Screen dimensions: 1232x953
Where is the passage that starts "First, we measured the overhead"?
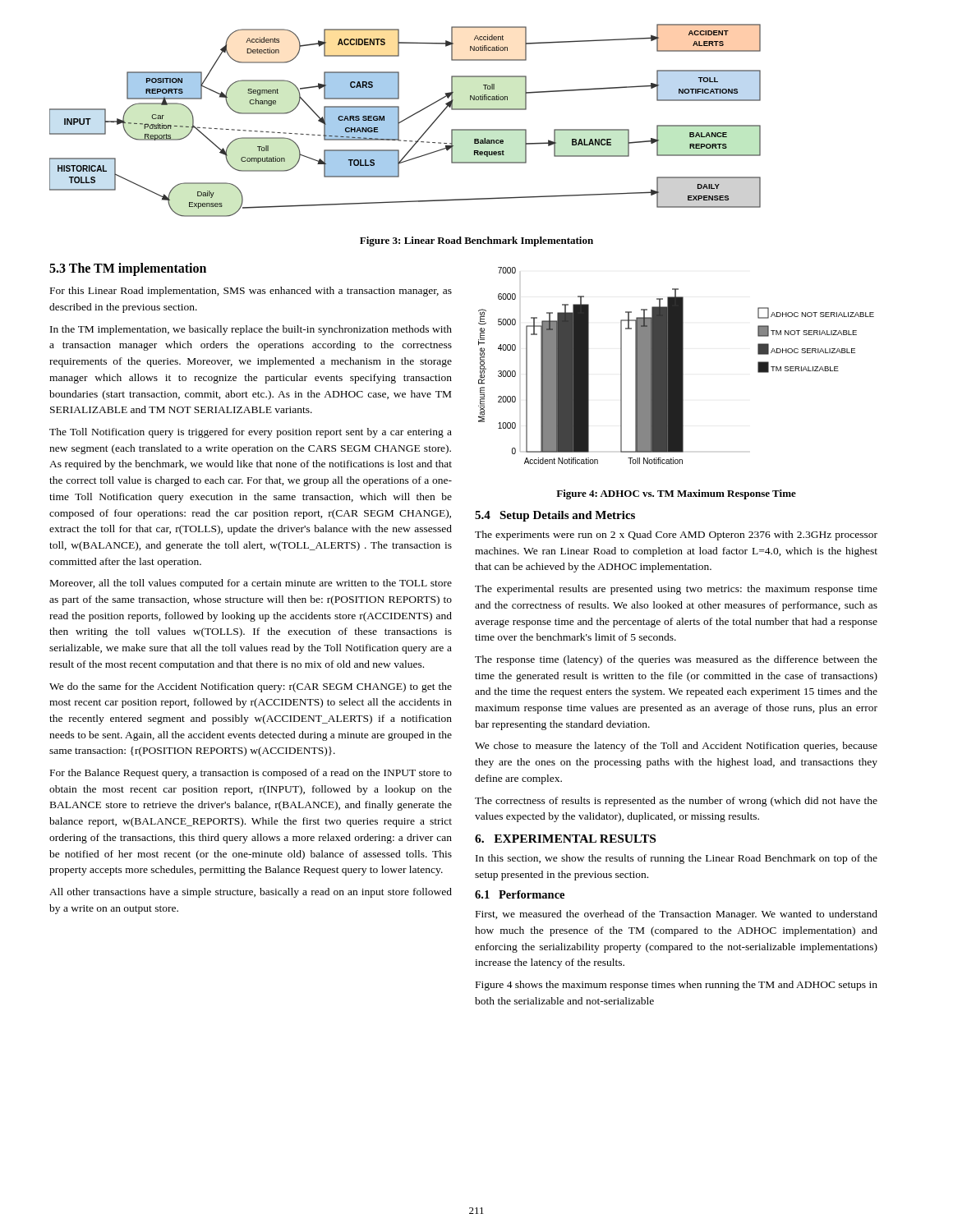coord(676,938)
